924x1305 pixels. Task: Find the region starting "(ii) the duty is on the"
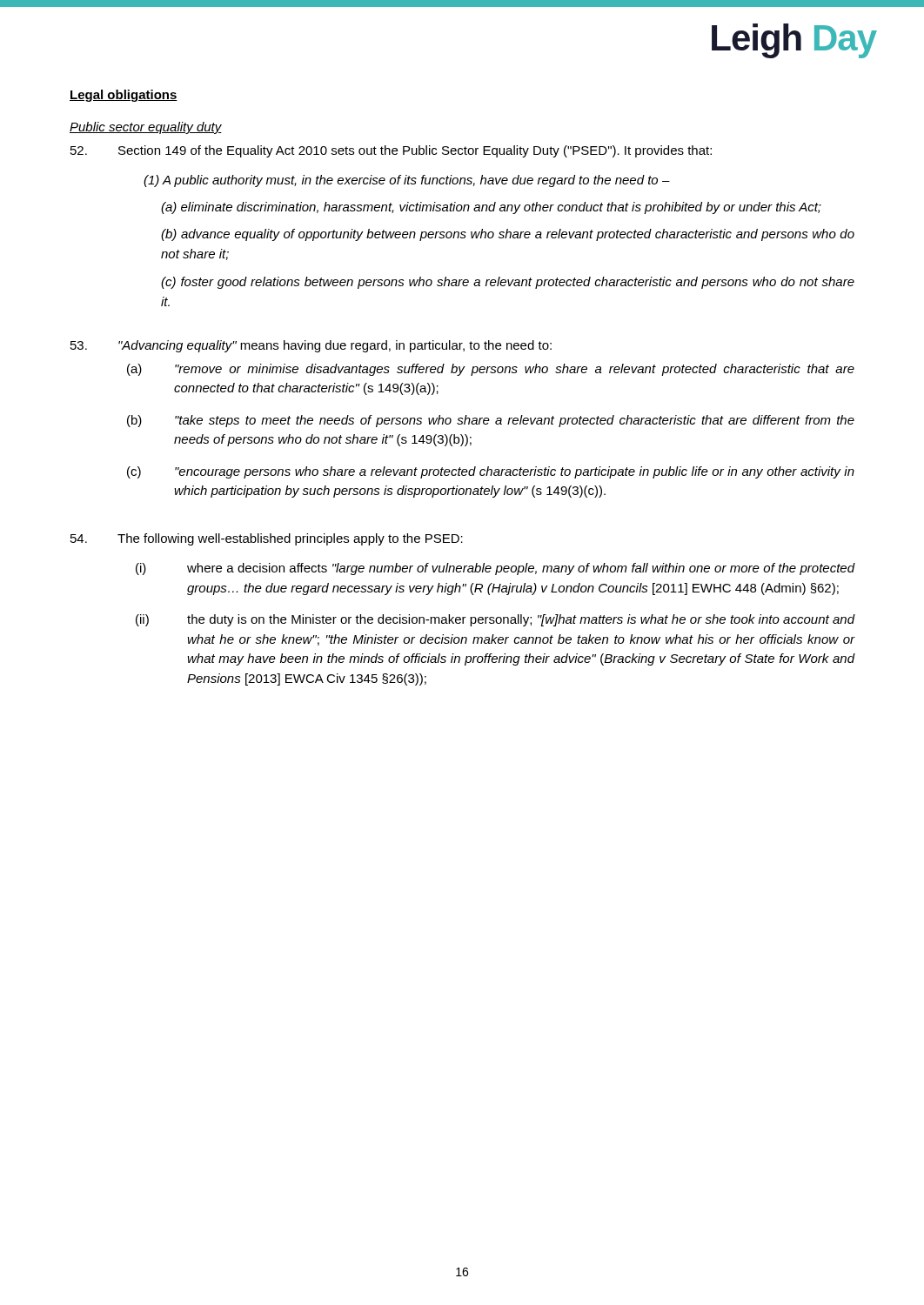click(486, 649)
